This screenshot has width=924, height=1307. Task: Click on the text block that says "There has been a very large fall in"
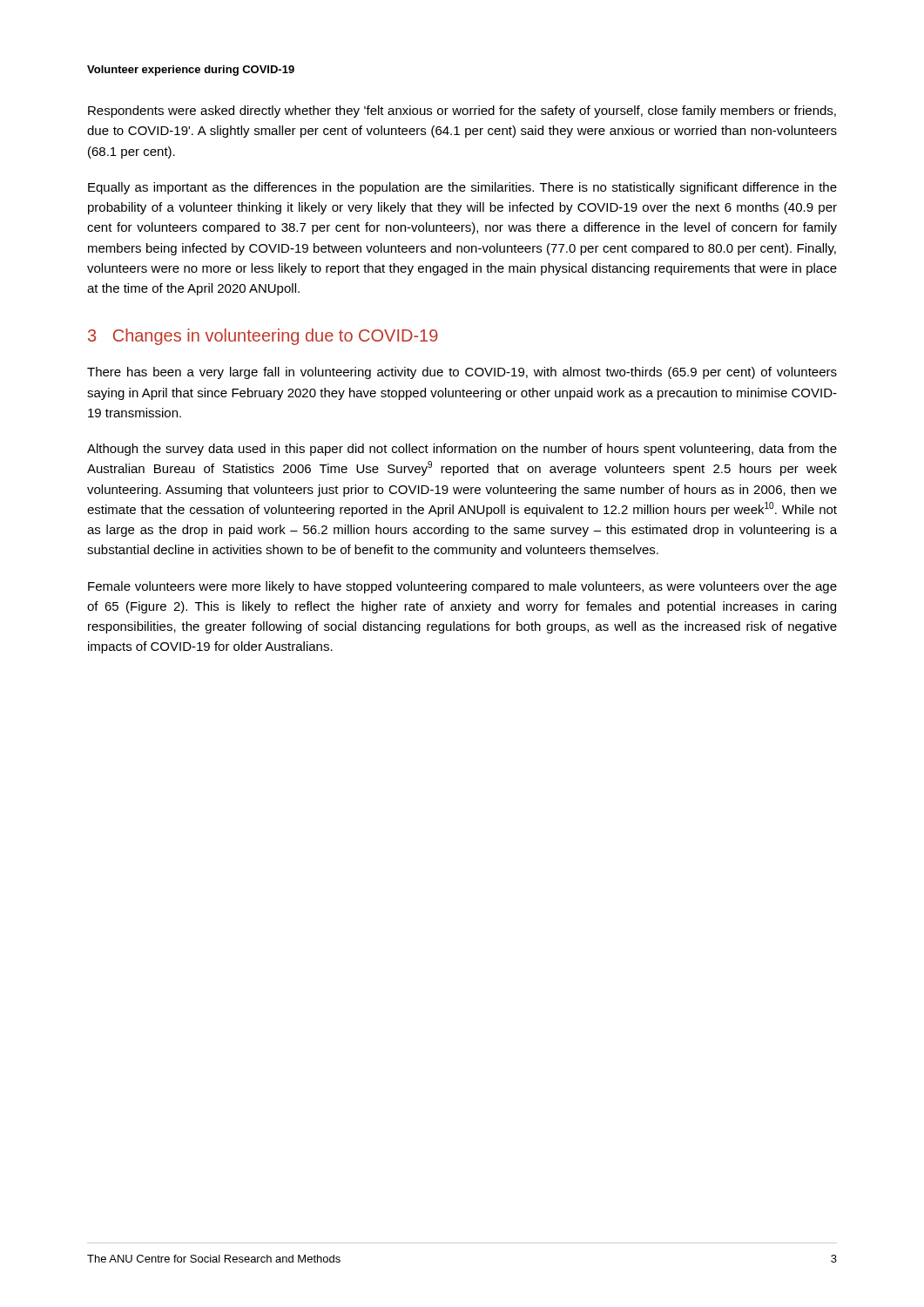462,392
